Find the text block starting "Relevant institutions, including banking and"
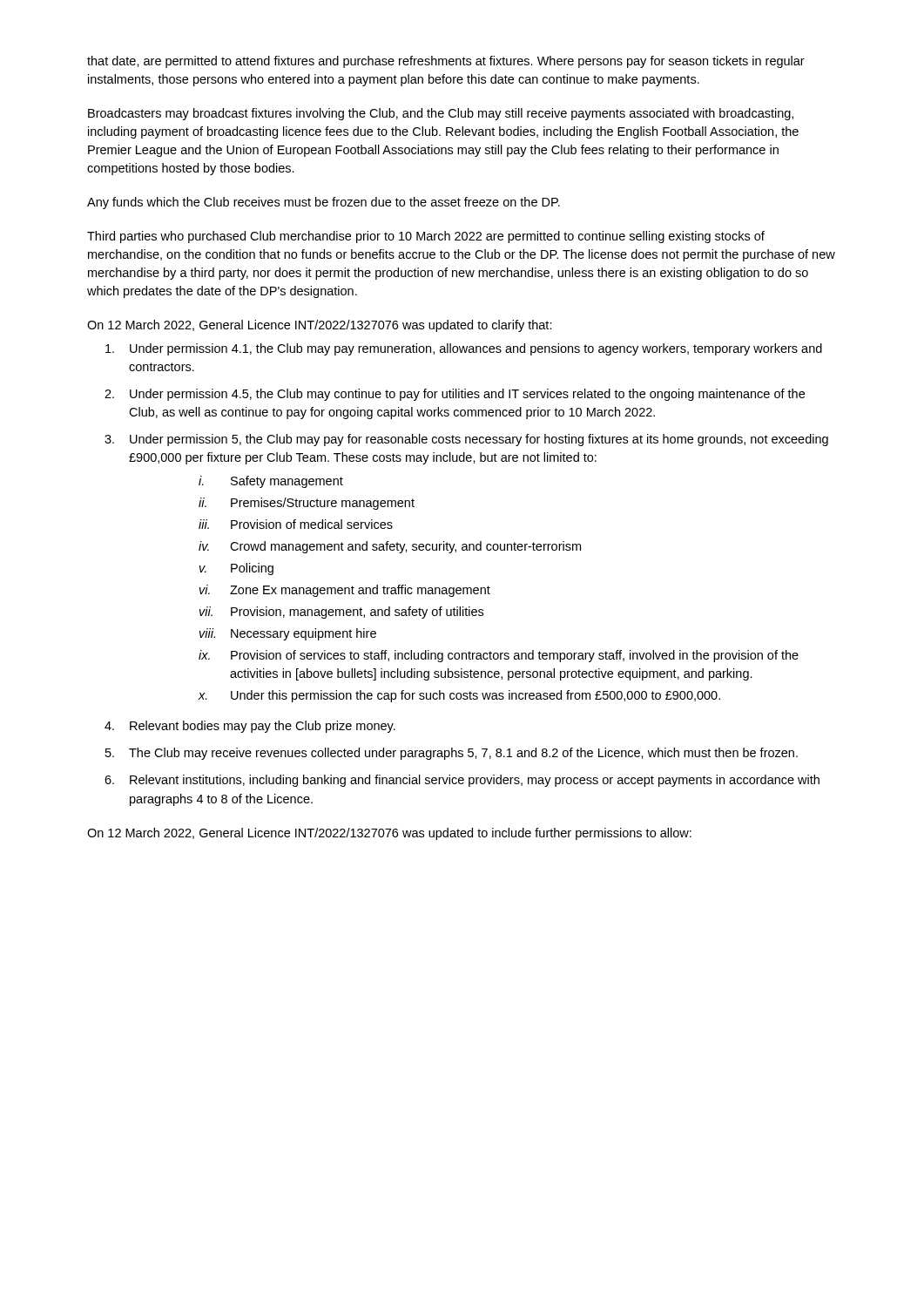The width and height of the screenshot is (924, 1307). point(475,789)
